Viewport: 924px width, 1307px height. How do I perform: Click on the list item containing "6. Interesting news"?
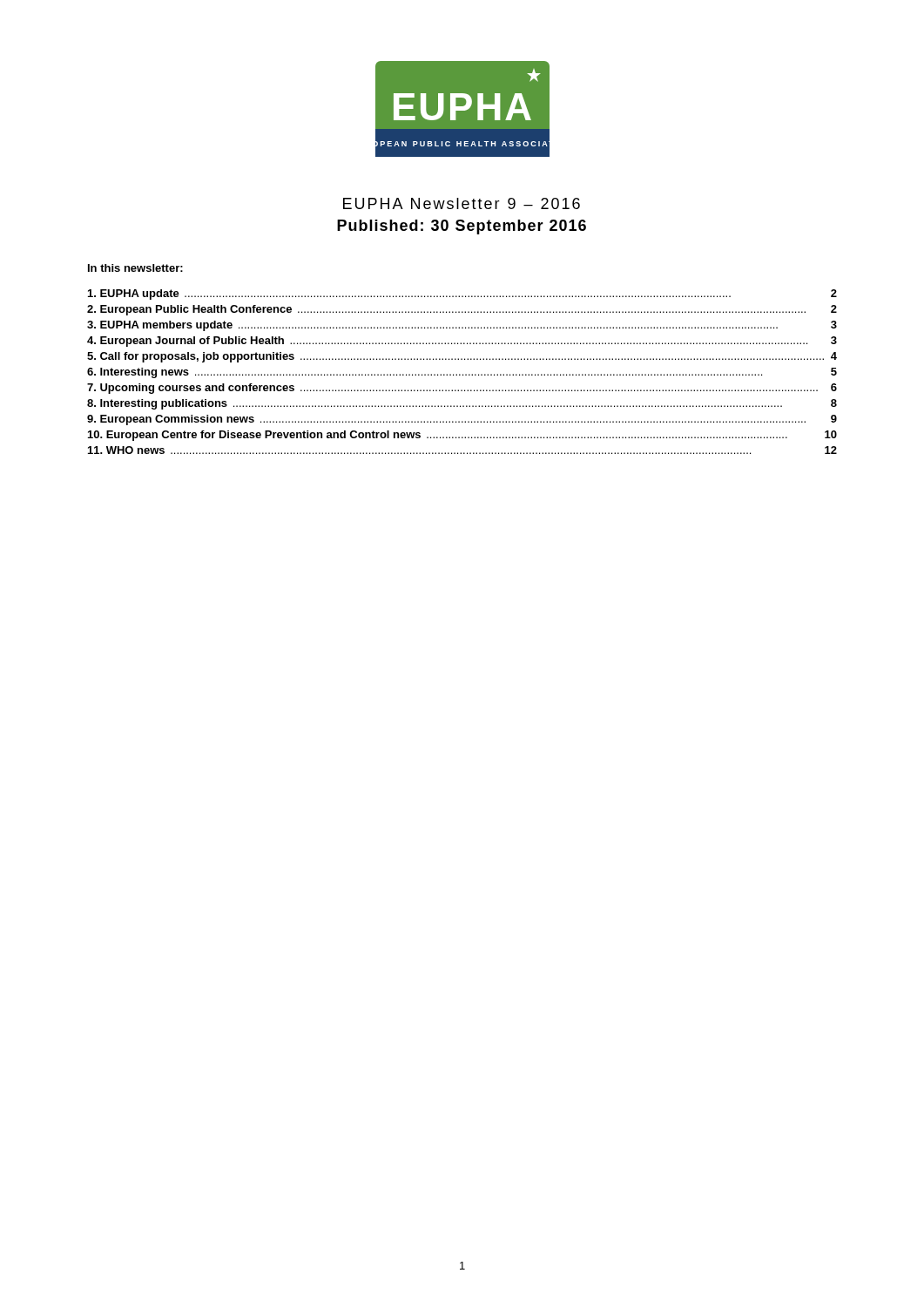pos(462,372)
